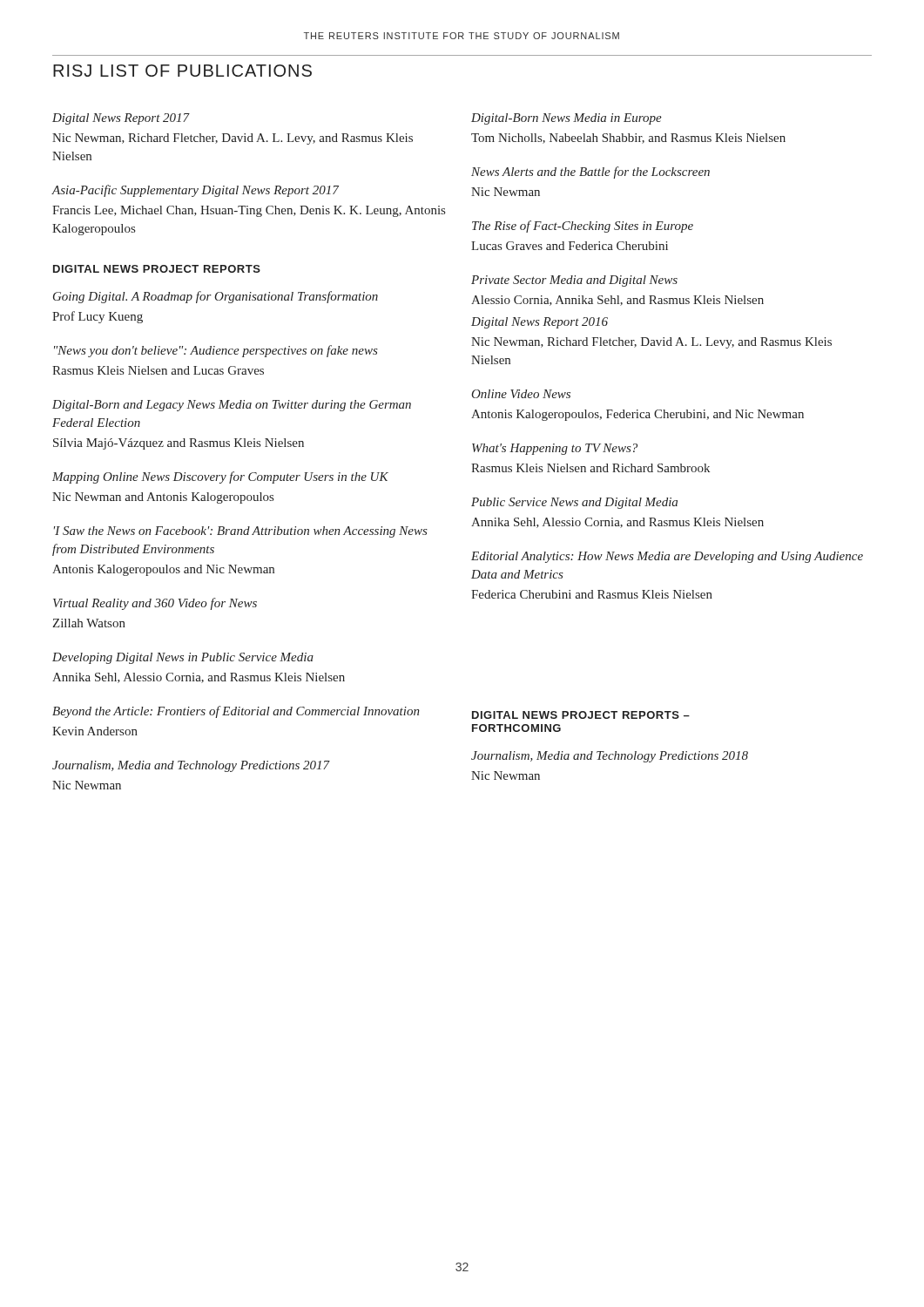Image resolution: width=924 pixels, height=1307 pixels.
Task: Navigate to the region starting "Editorial Analytics: How News Media are Developing and"
Action: 667,557
